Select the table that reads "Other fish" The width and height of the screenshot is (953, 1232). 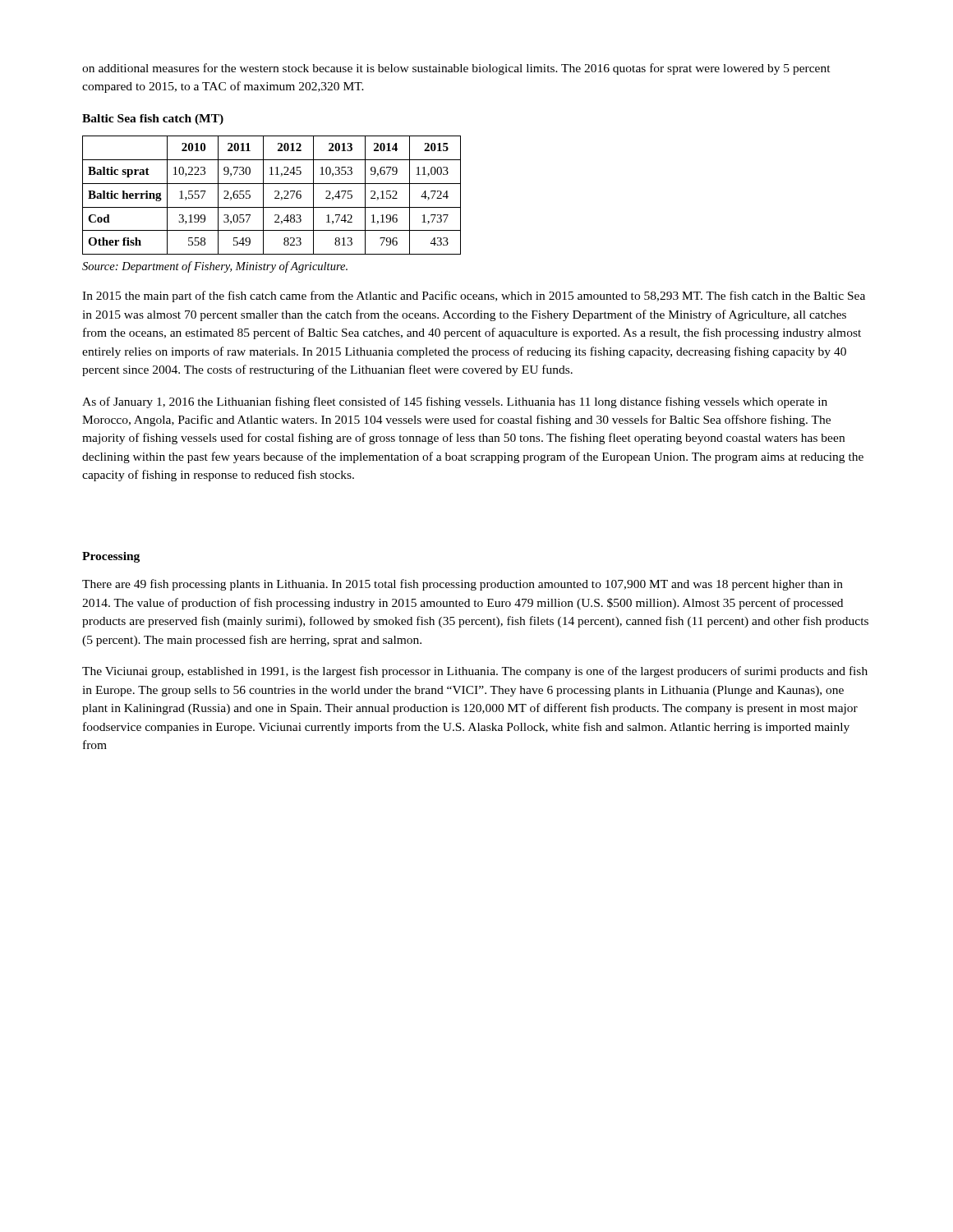[476, 195]
